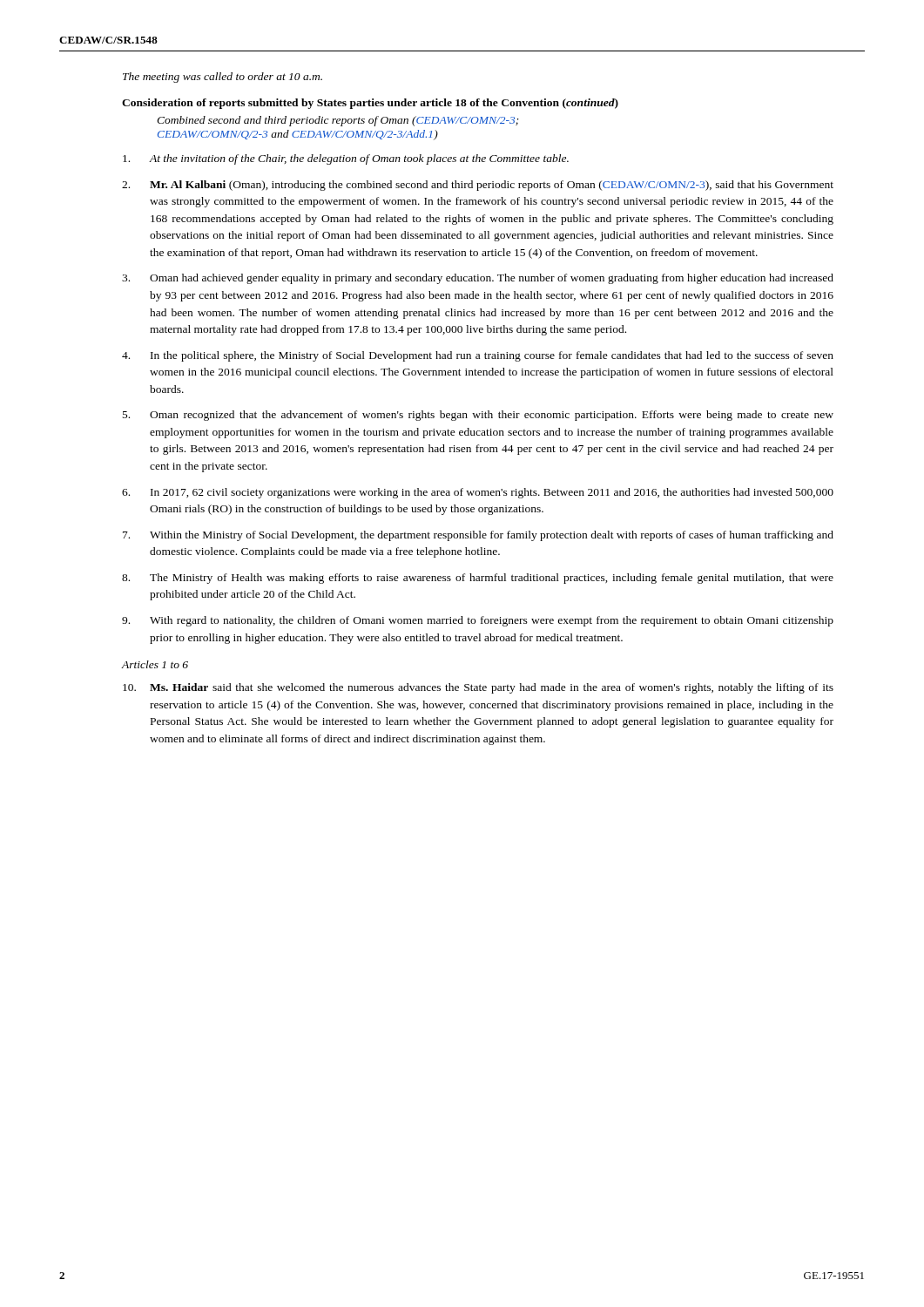
Task: Locate the section header that opens with "Consideration of reports"
Action: click(x=370, y=102)
